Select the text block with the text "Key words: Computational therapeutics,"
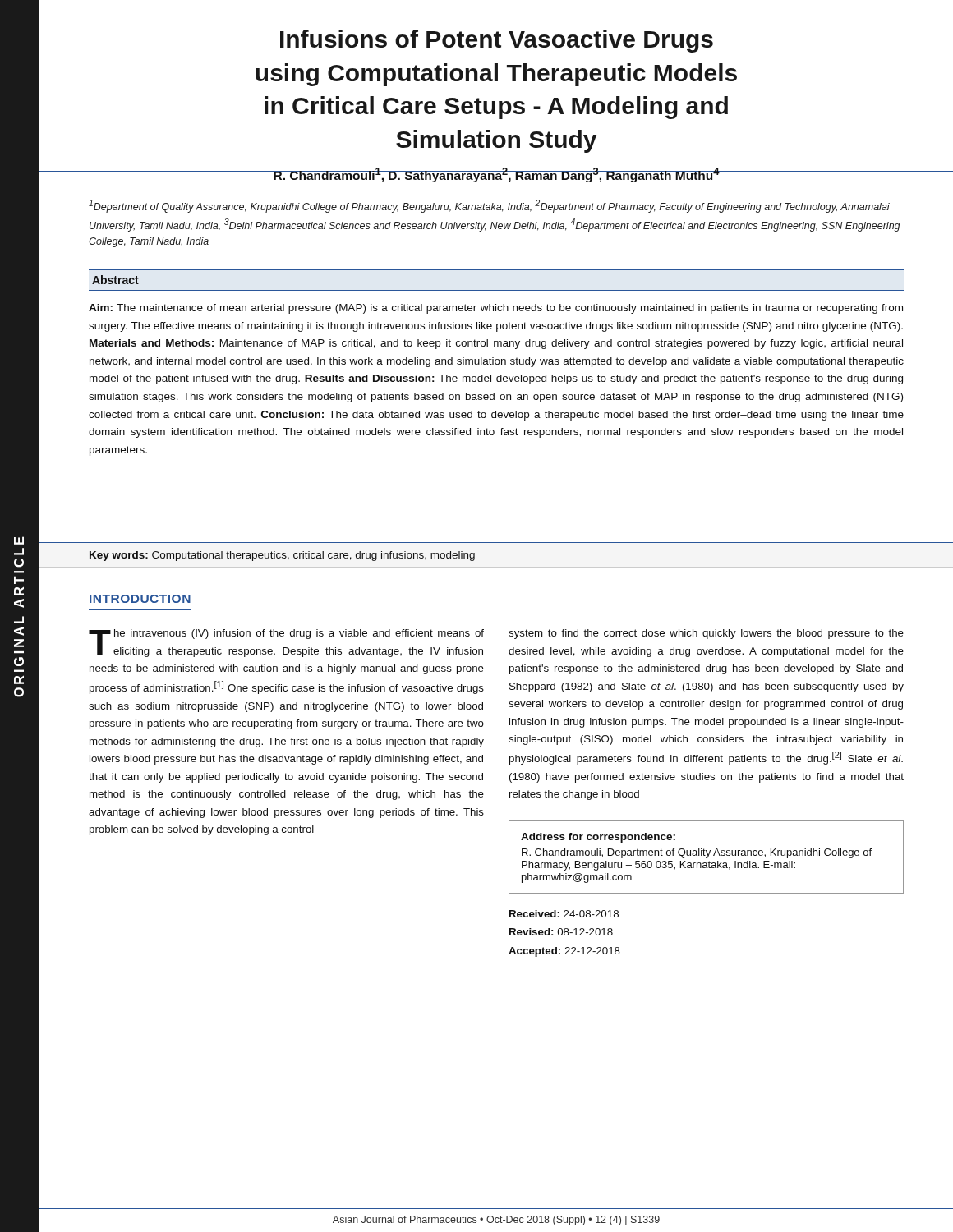 (282, 556)
